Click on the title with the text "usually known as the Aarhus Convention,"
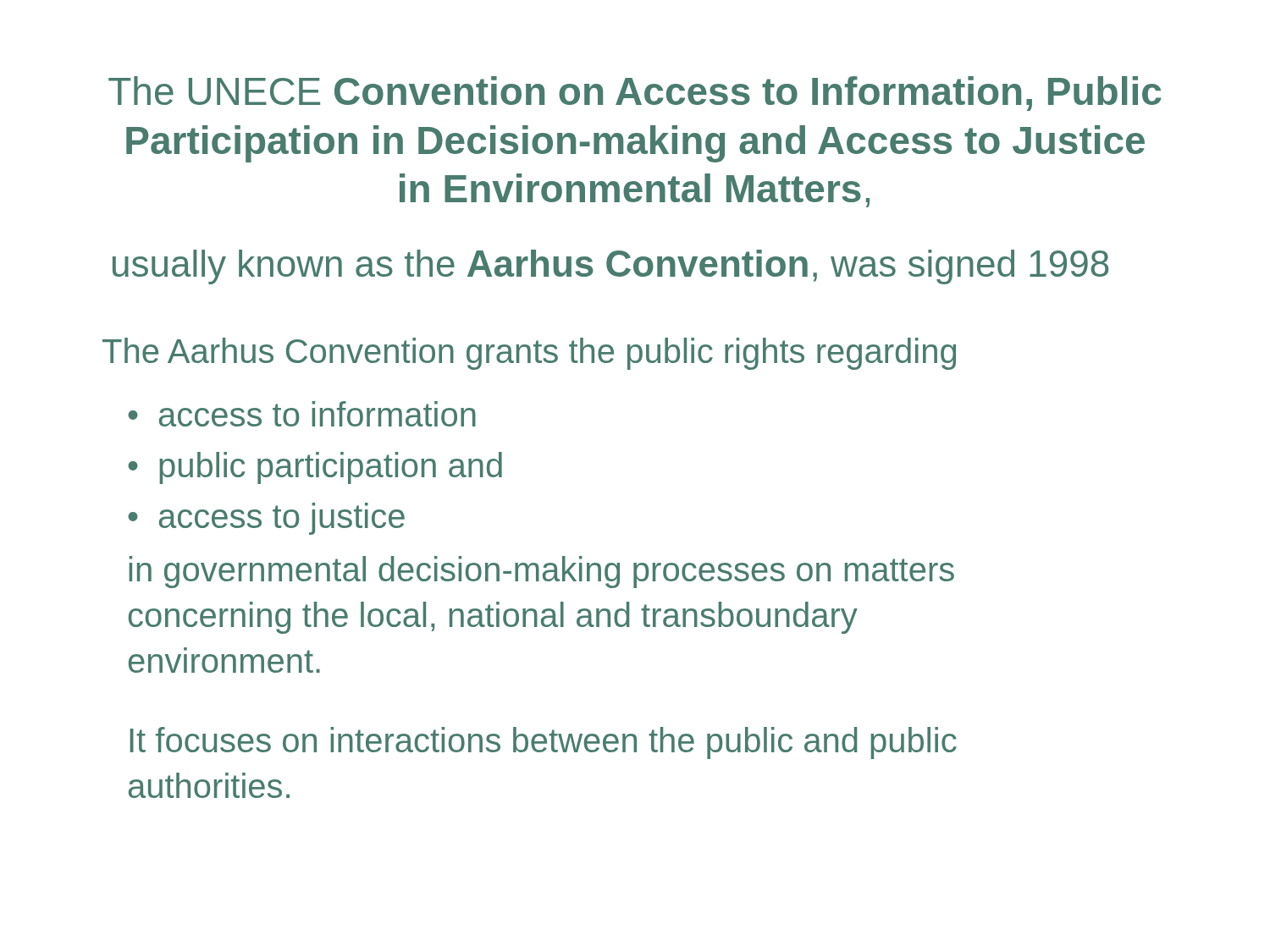The image size is (1270, 952). point(610,263)
